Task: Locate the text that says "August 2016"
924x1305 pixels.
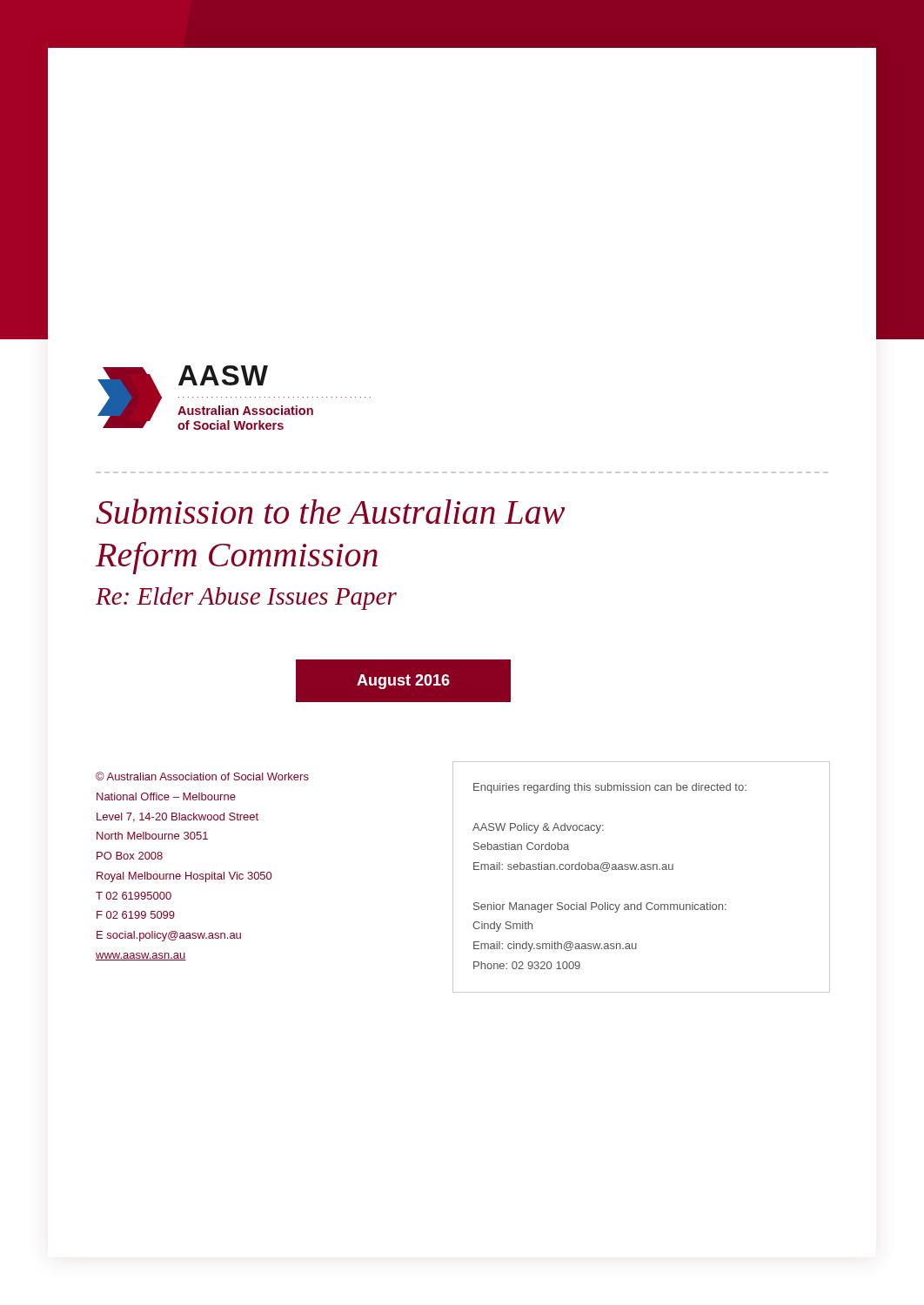Action: coord(403,680)
